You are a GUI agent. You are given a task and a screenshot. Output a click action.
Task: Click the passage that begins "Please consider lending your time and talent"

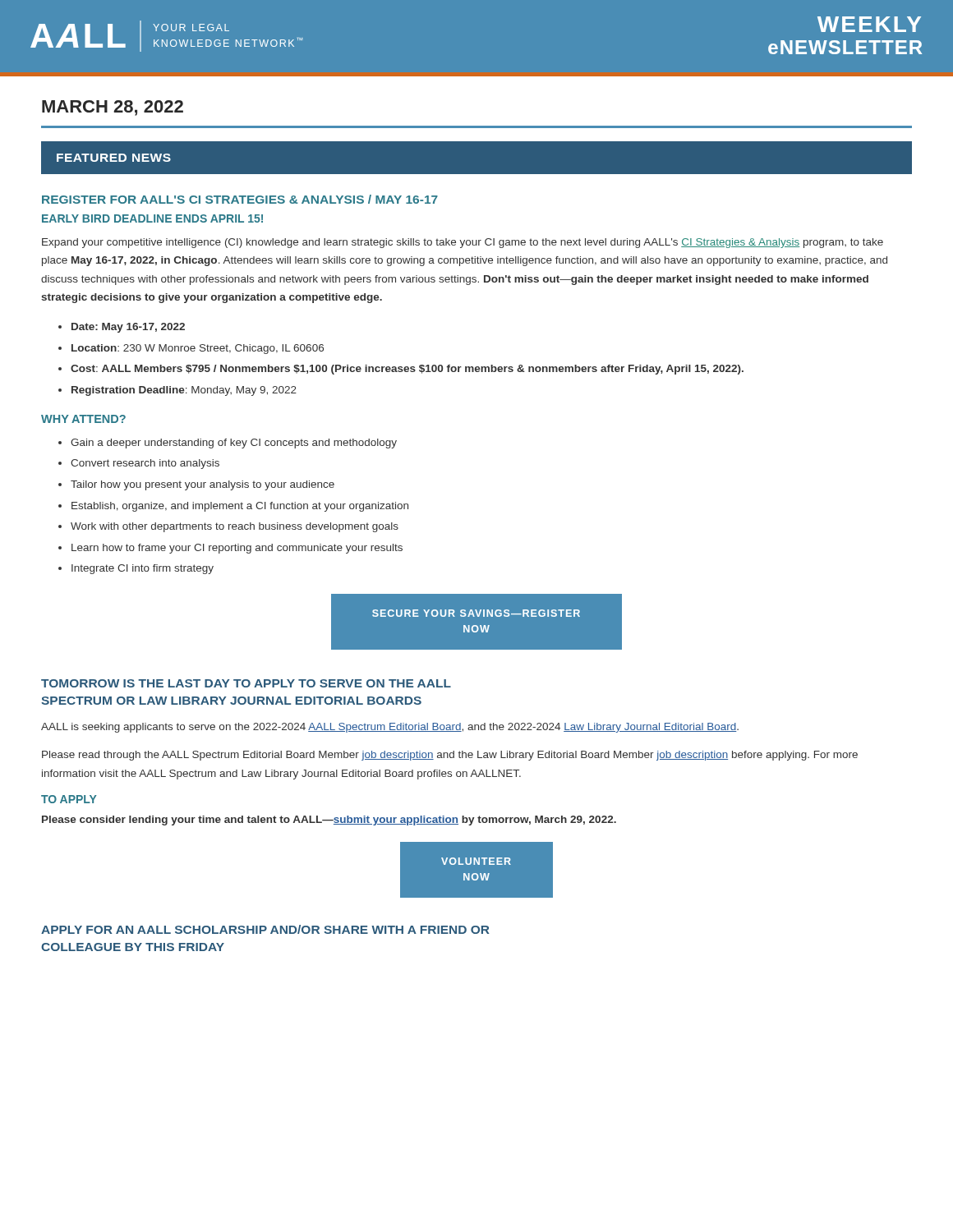(329, 819)
